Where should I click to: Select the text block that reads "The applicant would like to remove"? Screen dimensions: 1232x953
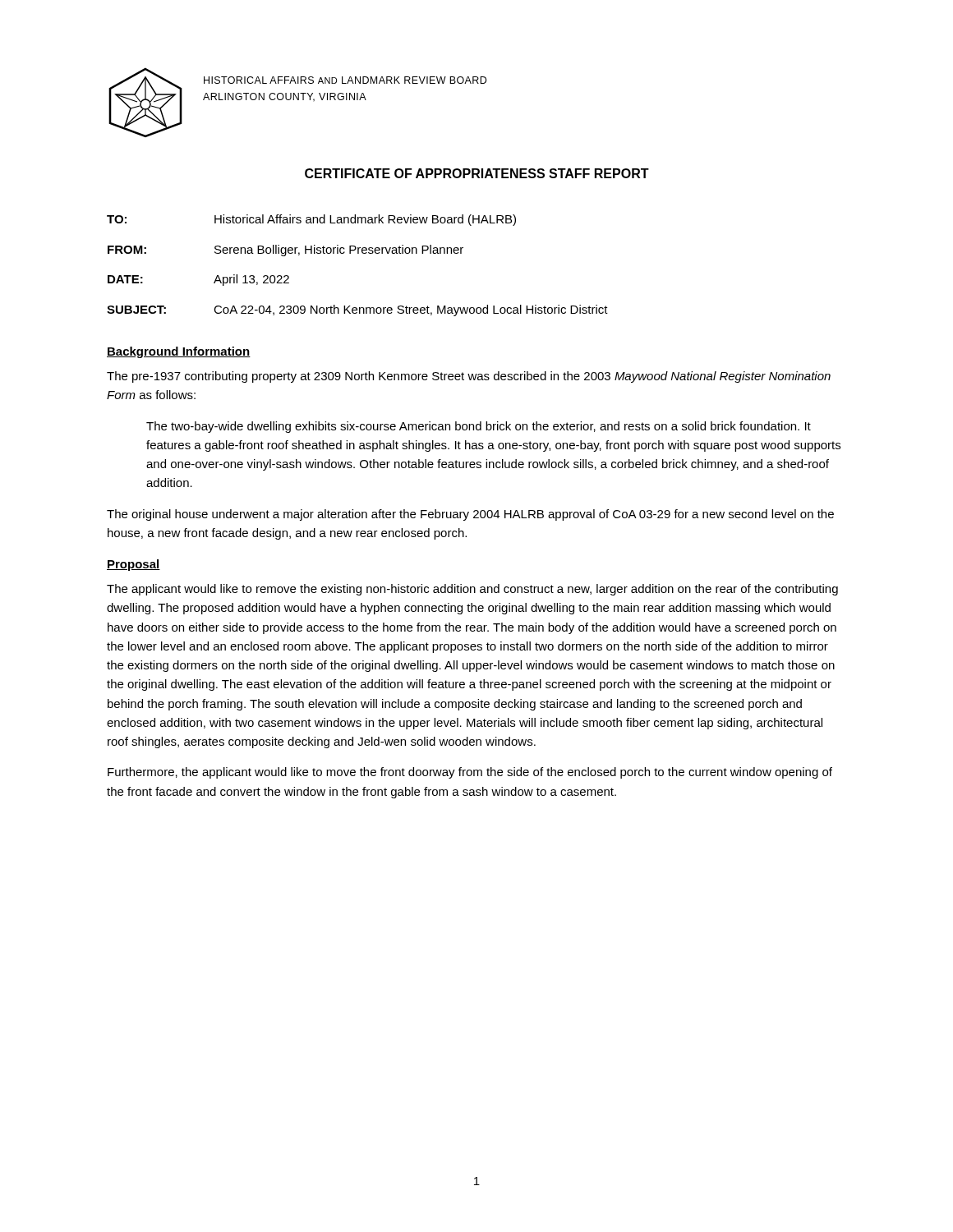473,665
